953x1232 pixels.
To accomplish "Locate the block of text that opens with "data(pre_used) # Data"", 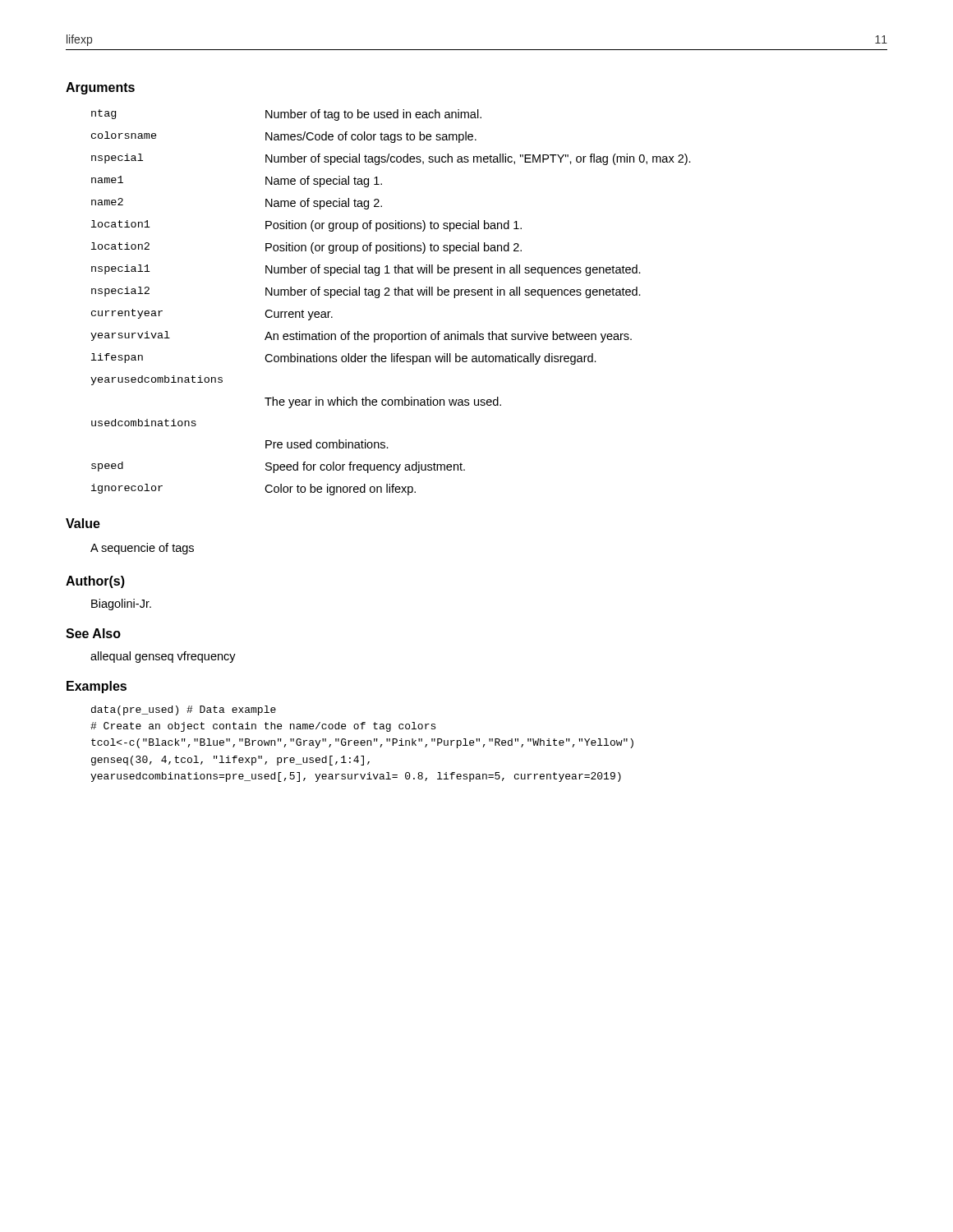I will pos(489,744).
